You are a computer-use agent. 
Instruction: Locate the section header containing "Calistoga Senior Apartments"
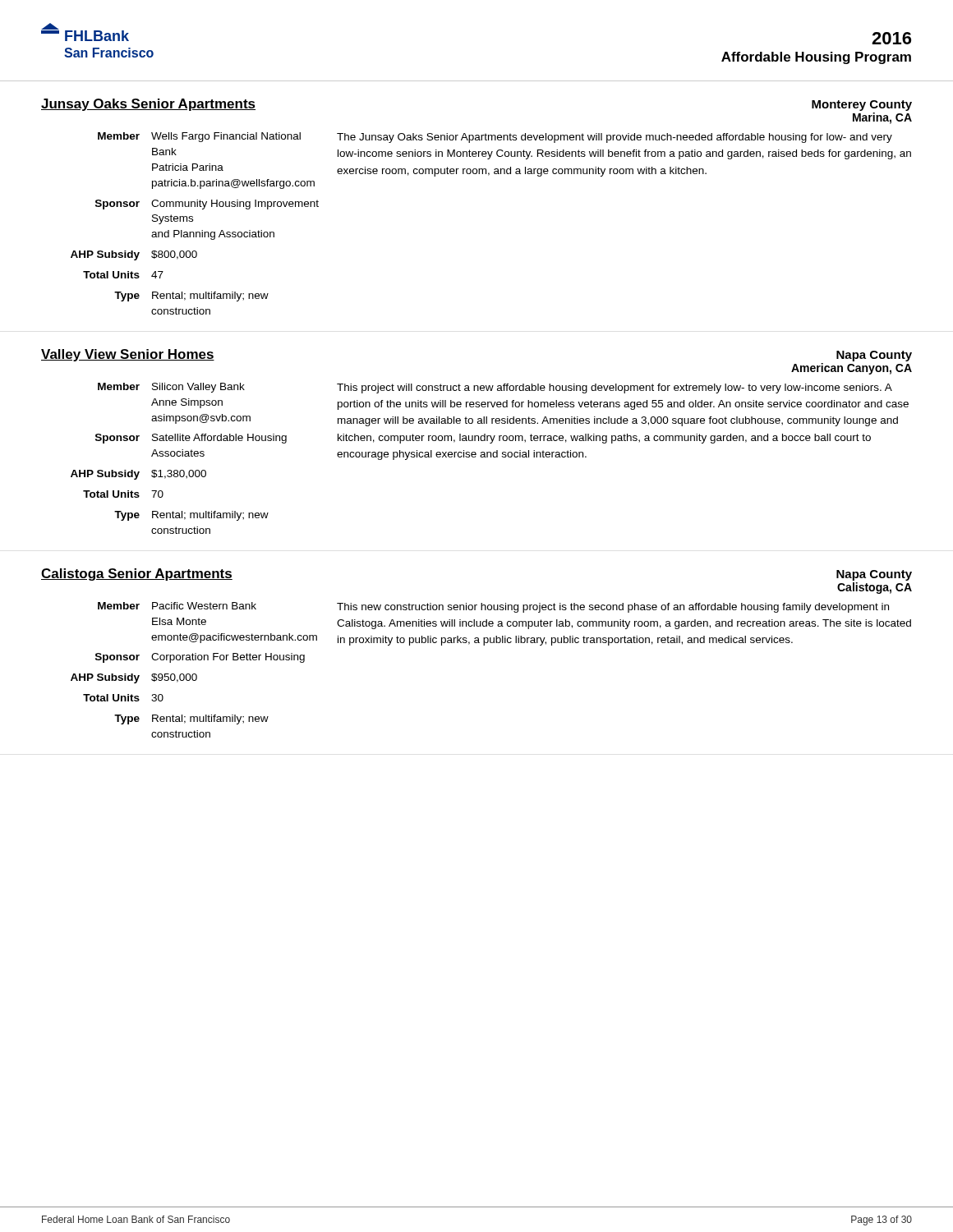(x=137, y=574)
